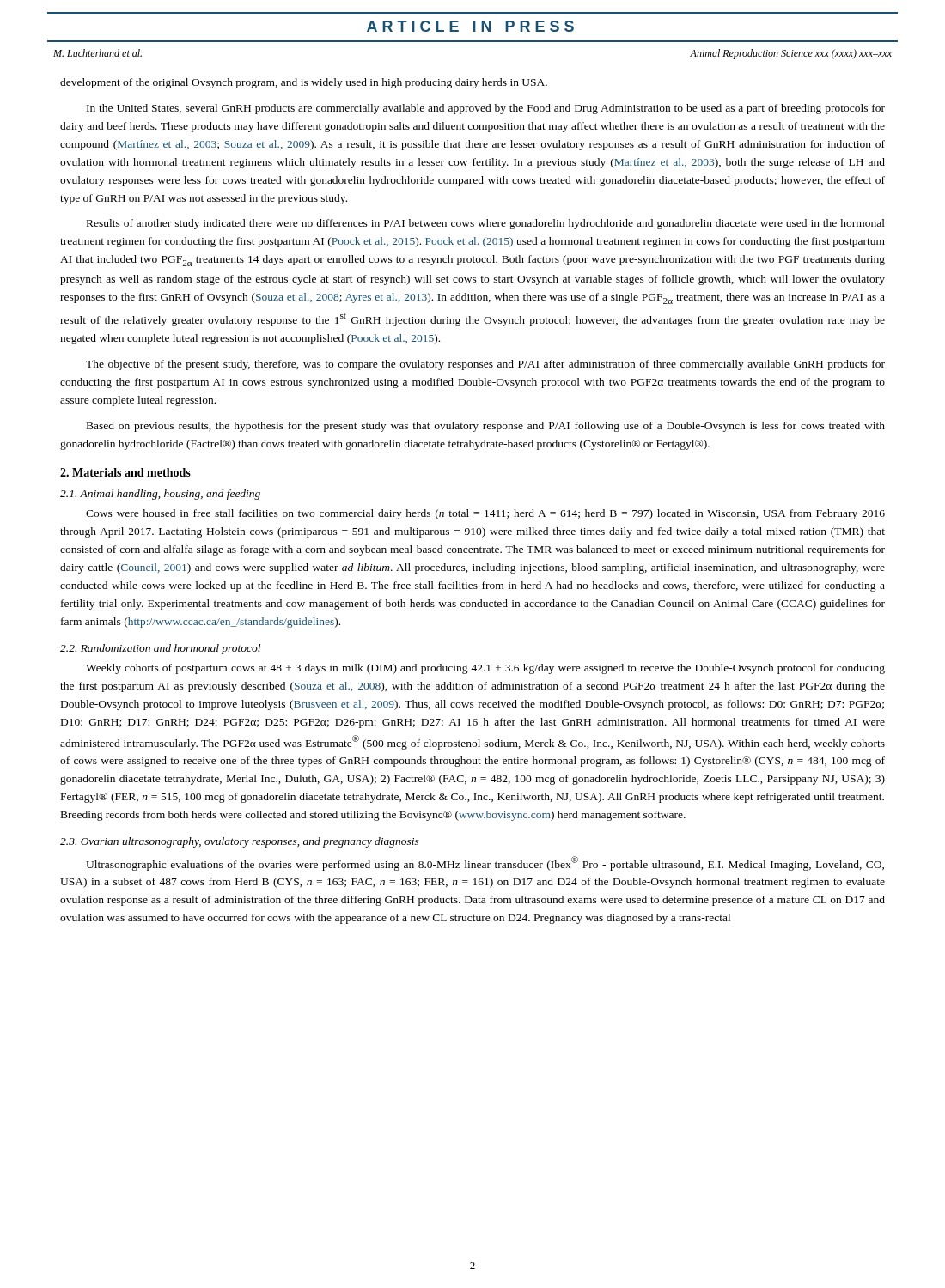The height and width of the screenshot is (1288, 945).
Task: Locate the text block with the text "In the United States, several GnRH"
Action: click(x=472, y=153)
